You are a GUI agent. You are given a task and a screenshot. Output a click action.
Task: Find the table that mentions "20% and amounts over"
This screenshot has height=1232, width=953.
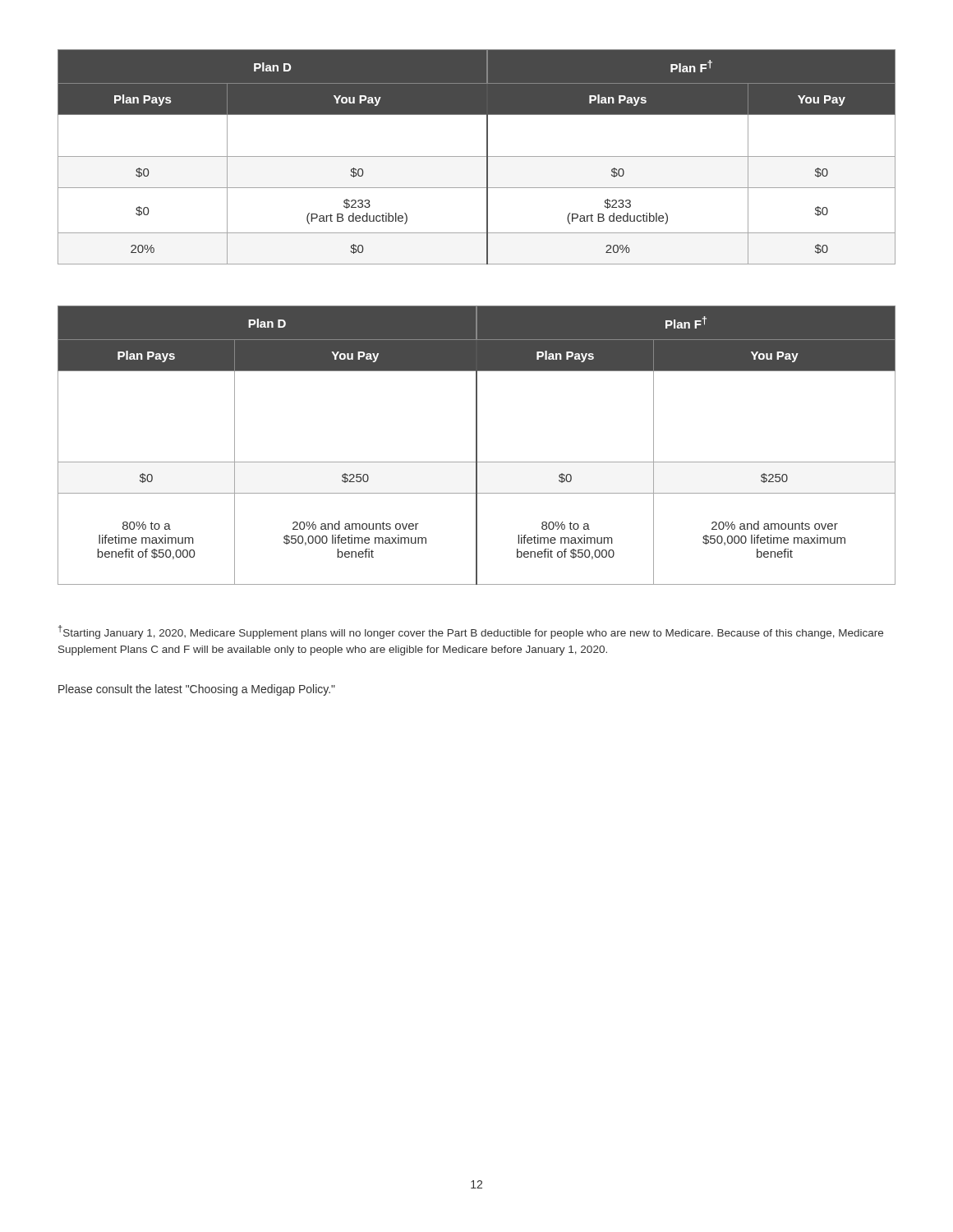tap(476, 445)
